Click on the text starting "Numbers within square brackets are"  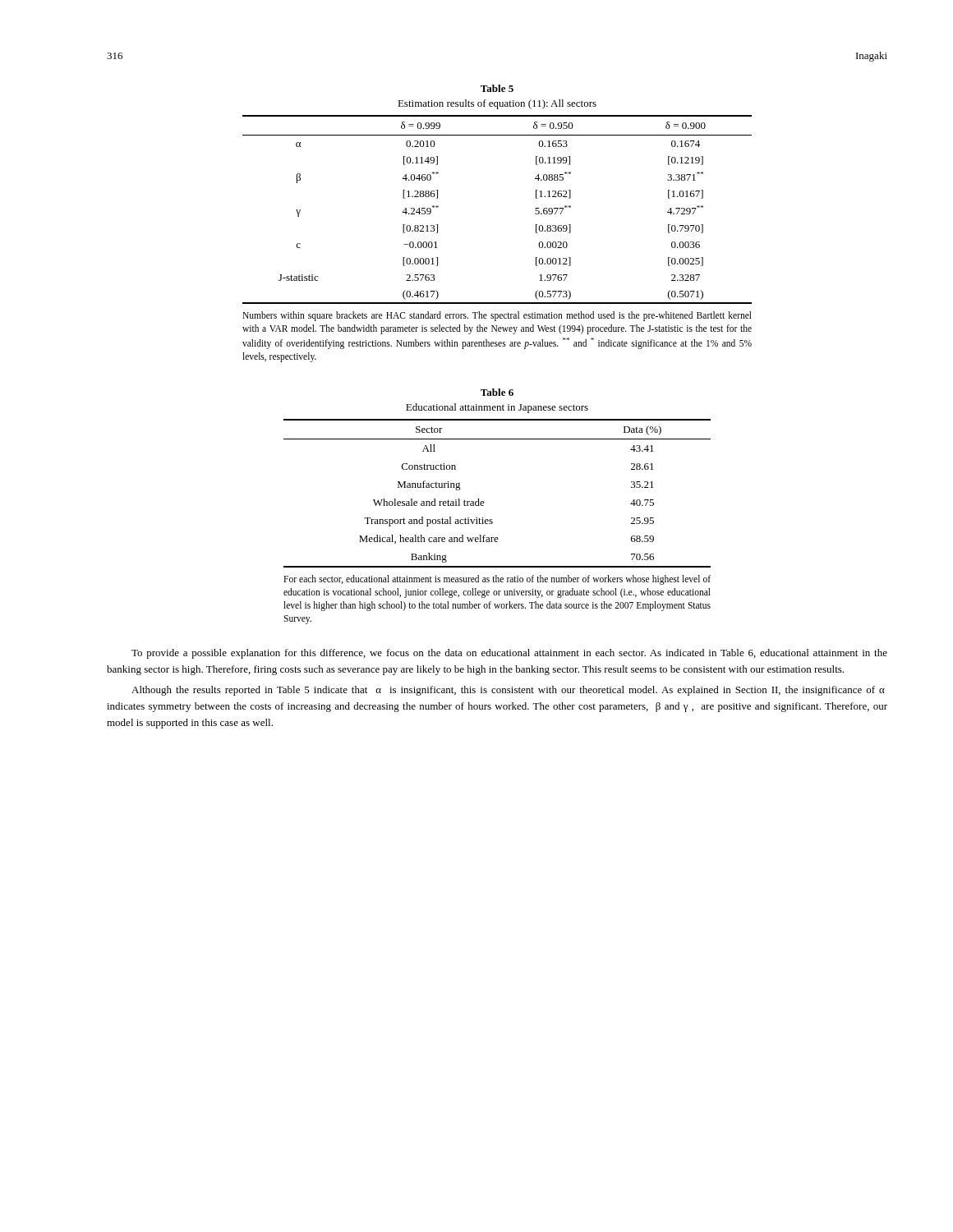point(497,336)
